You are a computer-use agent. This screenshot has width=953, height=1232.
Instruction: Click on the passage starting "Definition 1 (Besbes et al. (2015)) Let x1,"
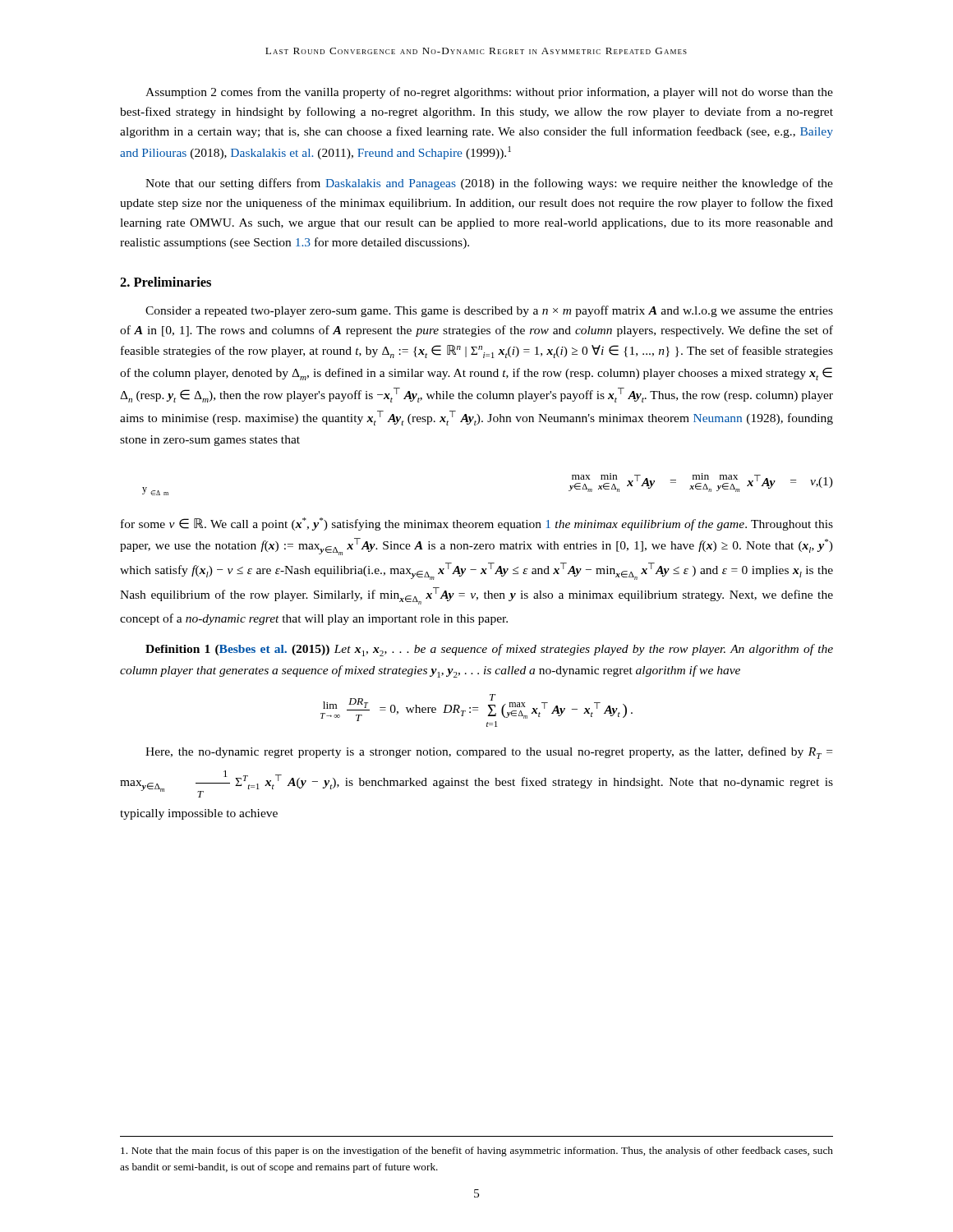click(476, 661)
